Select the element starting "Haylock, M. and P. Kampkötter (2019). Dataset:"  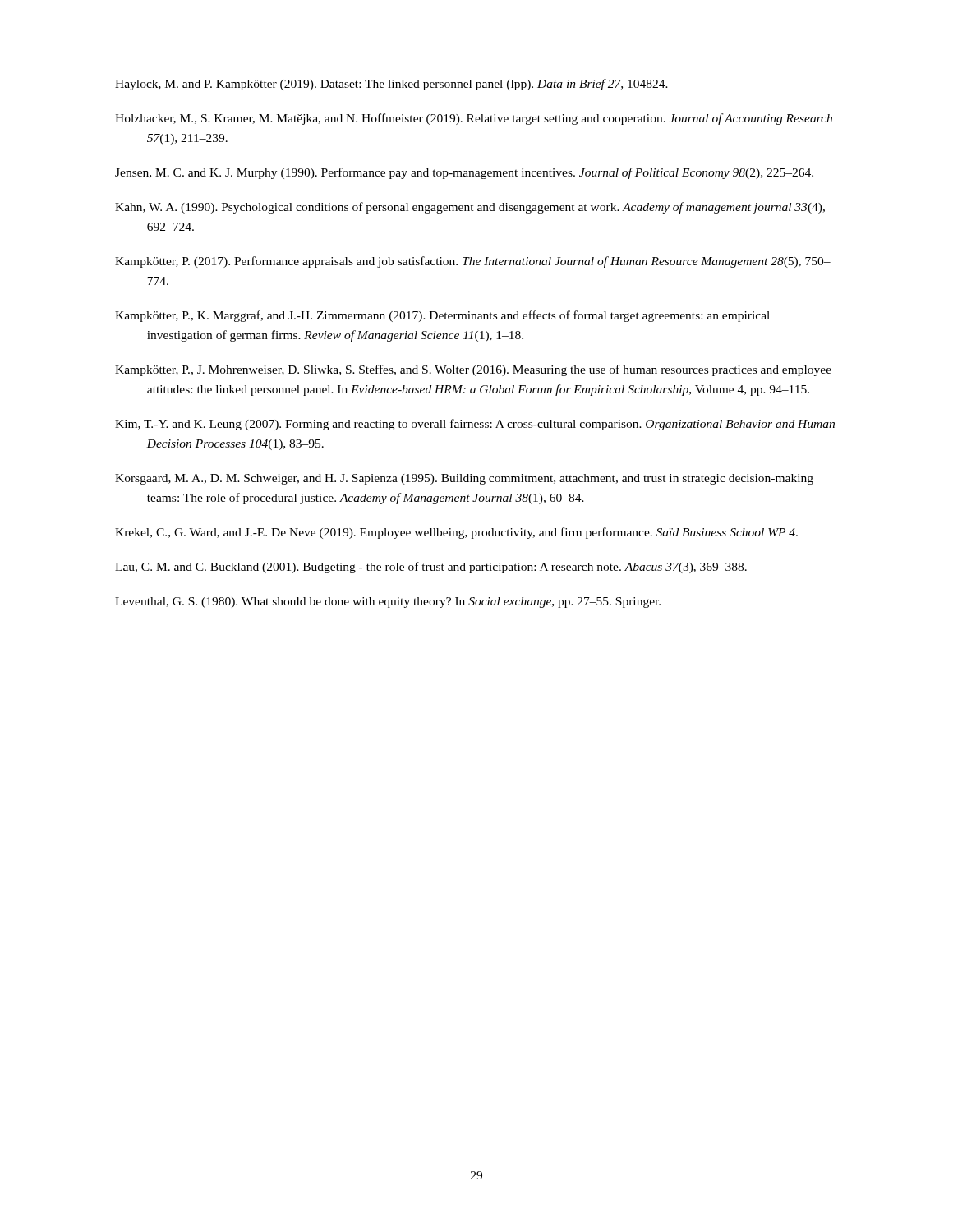point(392,83)
